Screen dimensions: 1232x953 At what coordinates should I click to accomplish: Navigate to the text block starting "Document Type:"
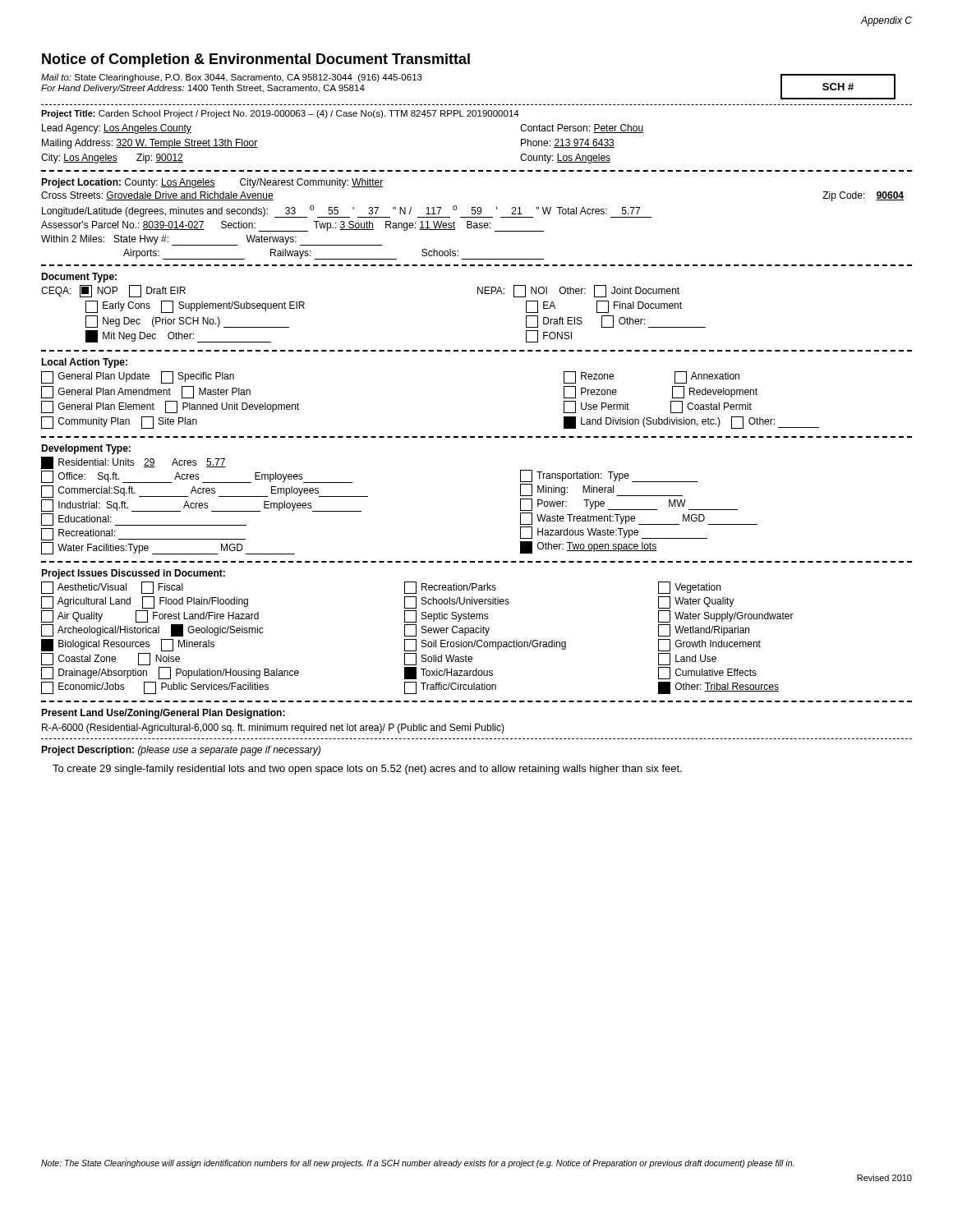pyautogui.click(x=79, y=277)
